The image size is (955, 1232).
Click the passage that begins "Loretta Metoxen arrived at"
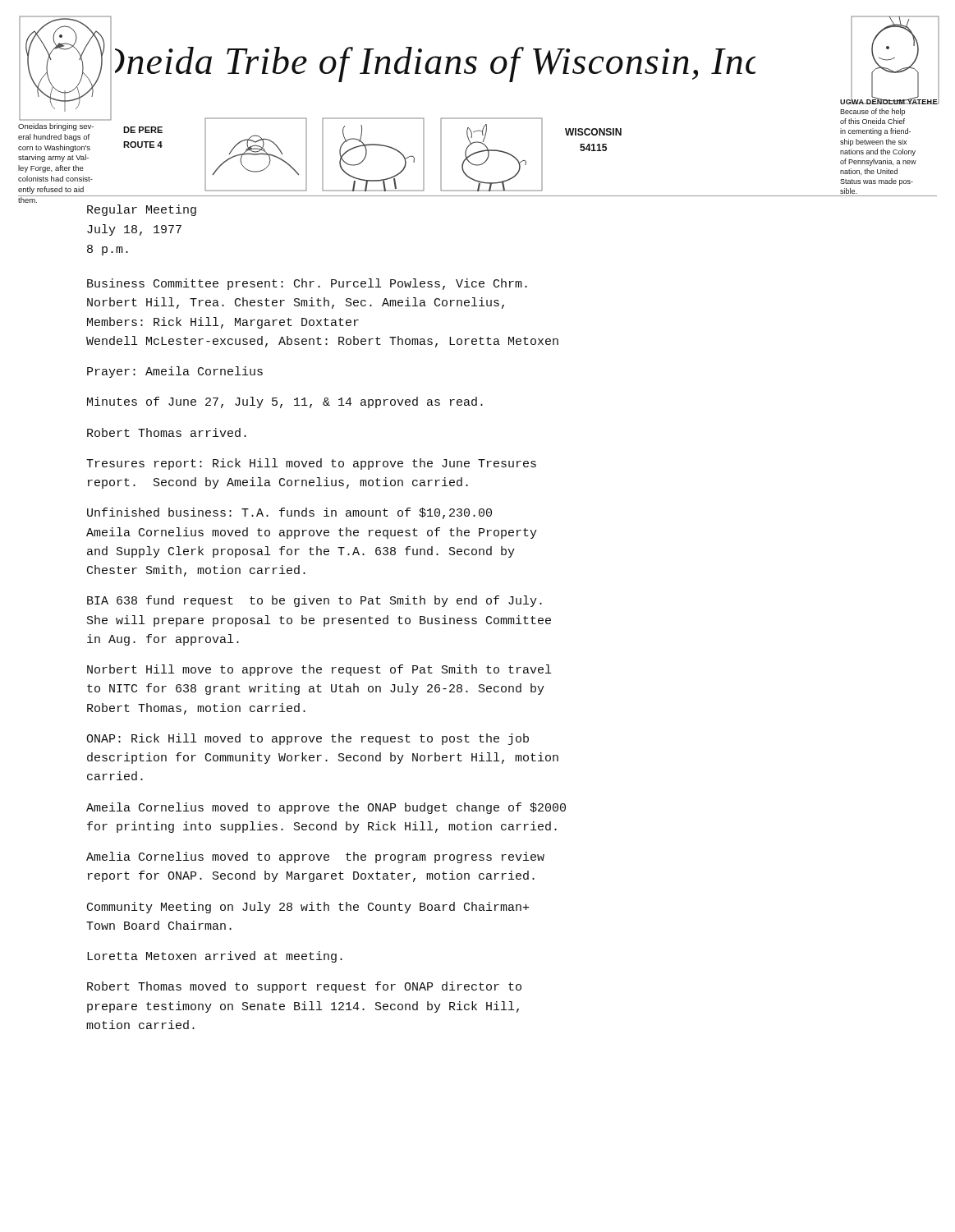[216, 957]
